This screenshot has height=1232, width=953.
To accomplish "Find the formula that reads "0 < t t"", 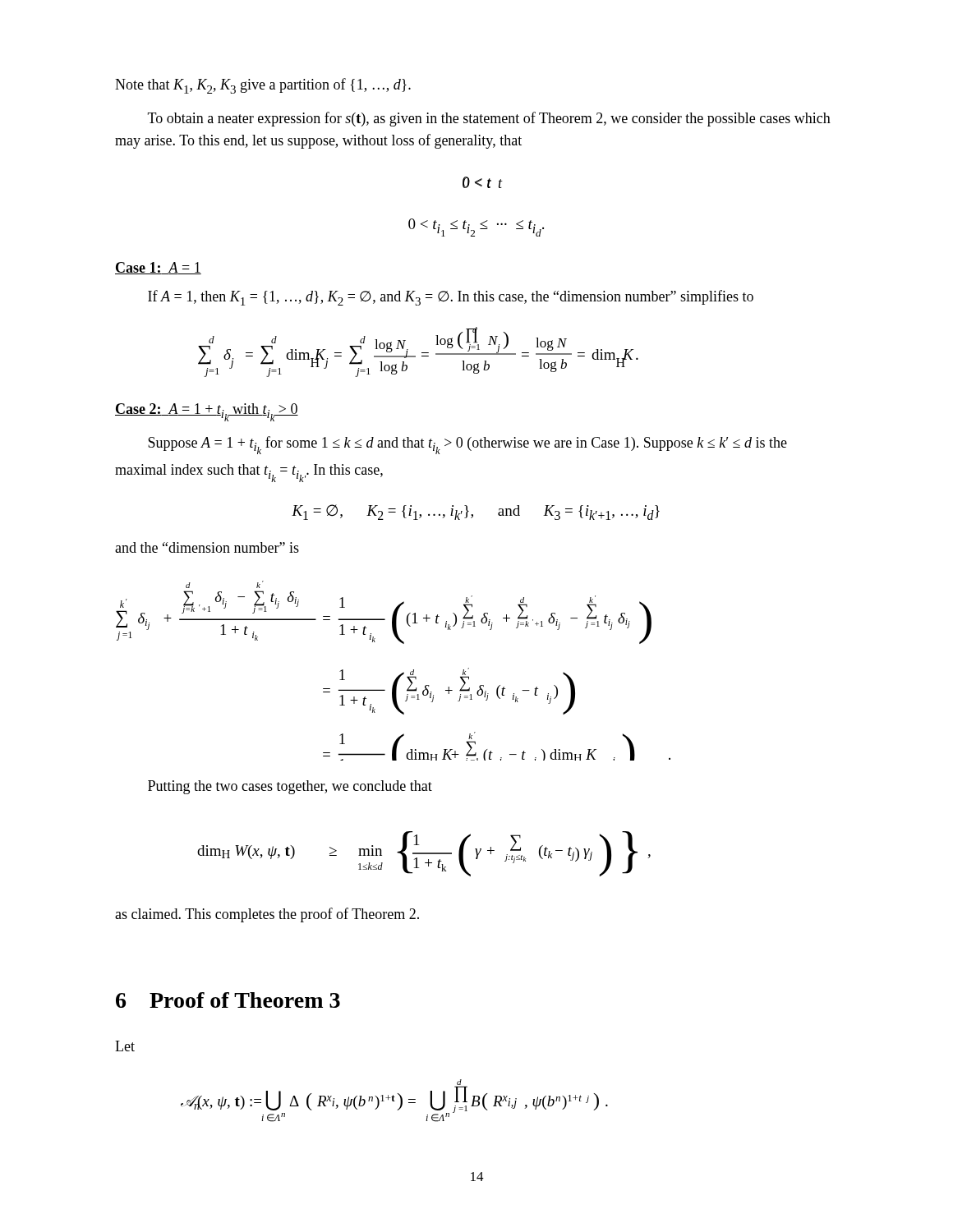I will [x=476, y=182].
